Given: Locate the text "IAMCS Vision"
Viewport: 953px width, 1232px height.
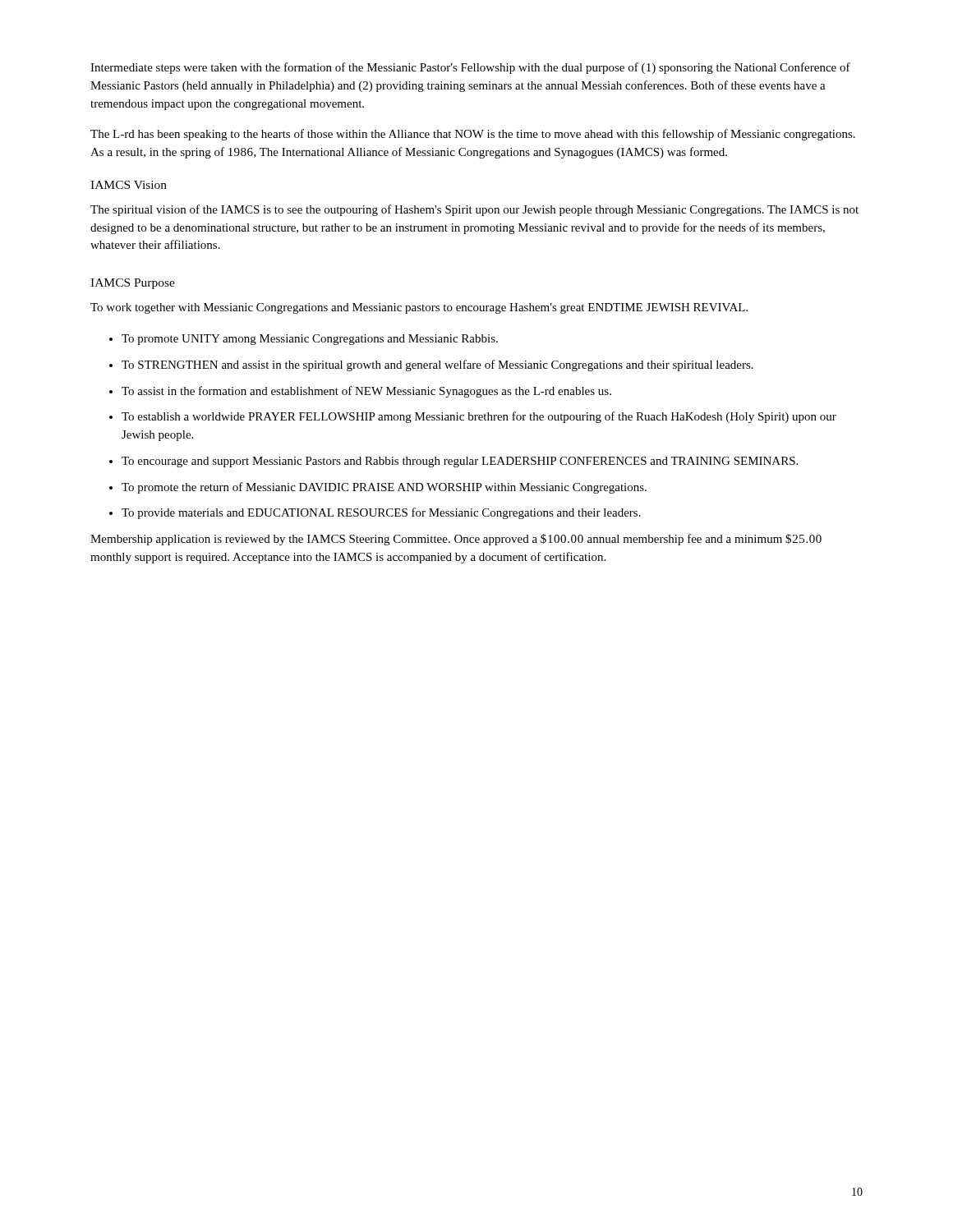Looking at the screenshot, I should pyautogui.click(x=129, y=184).
